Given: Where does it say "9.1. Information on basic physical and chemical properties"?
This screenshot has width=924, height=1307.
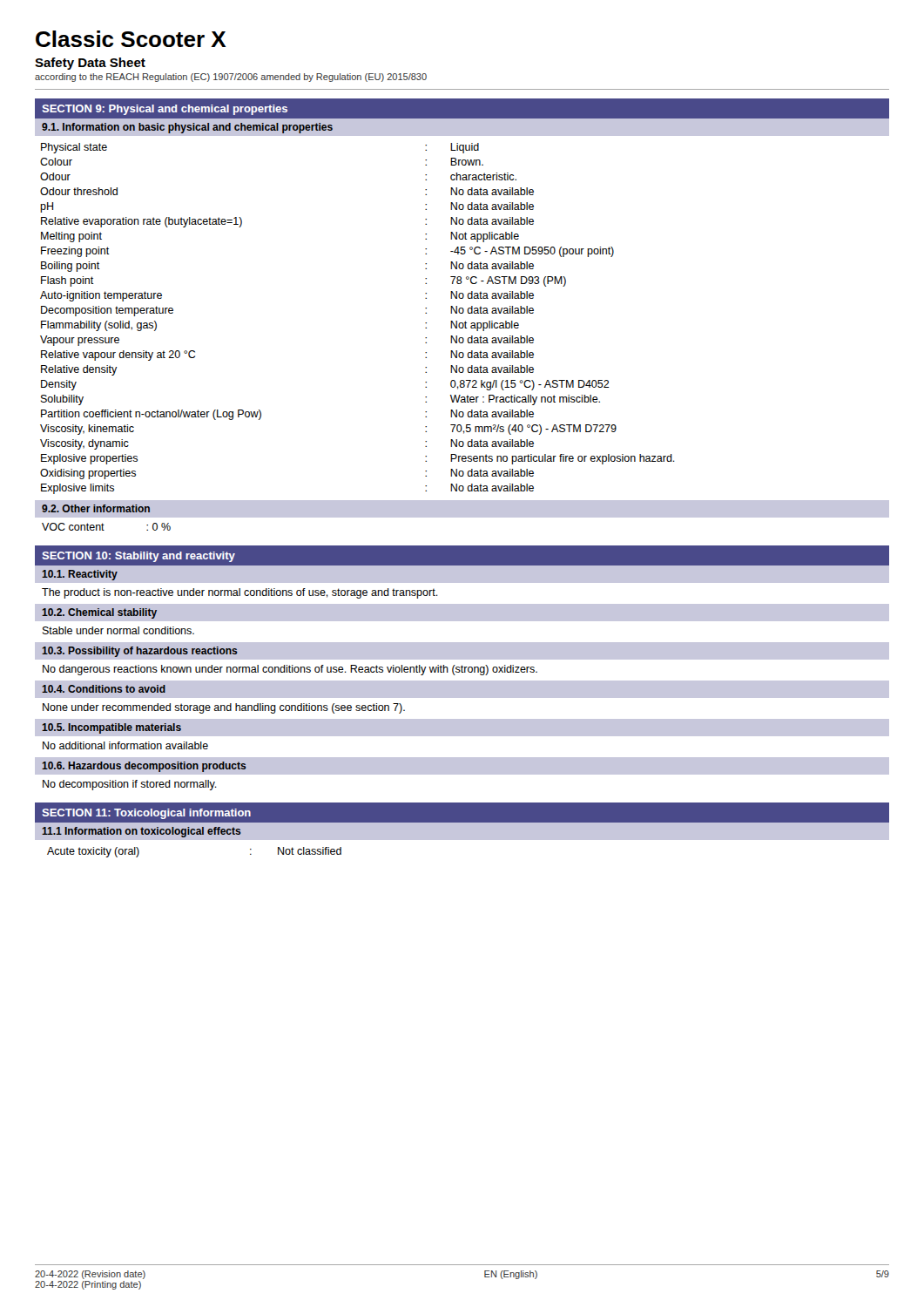Looking at the screenshot, I should [187, 127].
